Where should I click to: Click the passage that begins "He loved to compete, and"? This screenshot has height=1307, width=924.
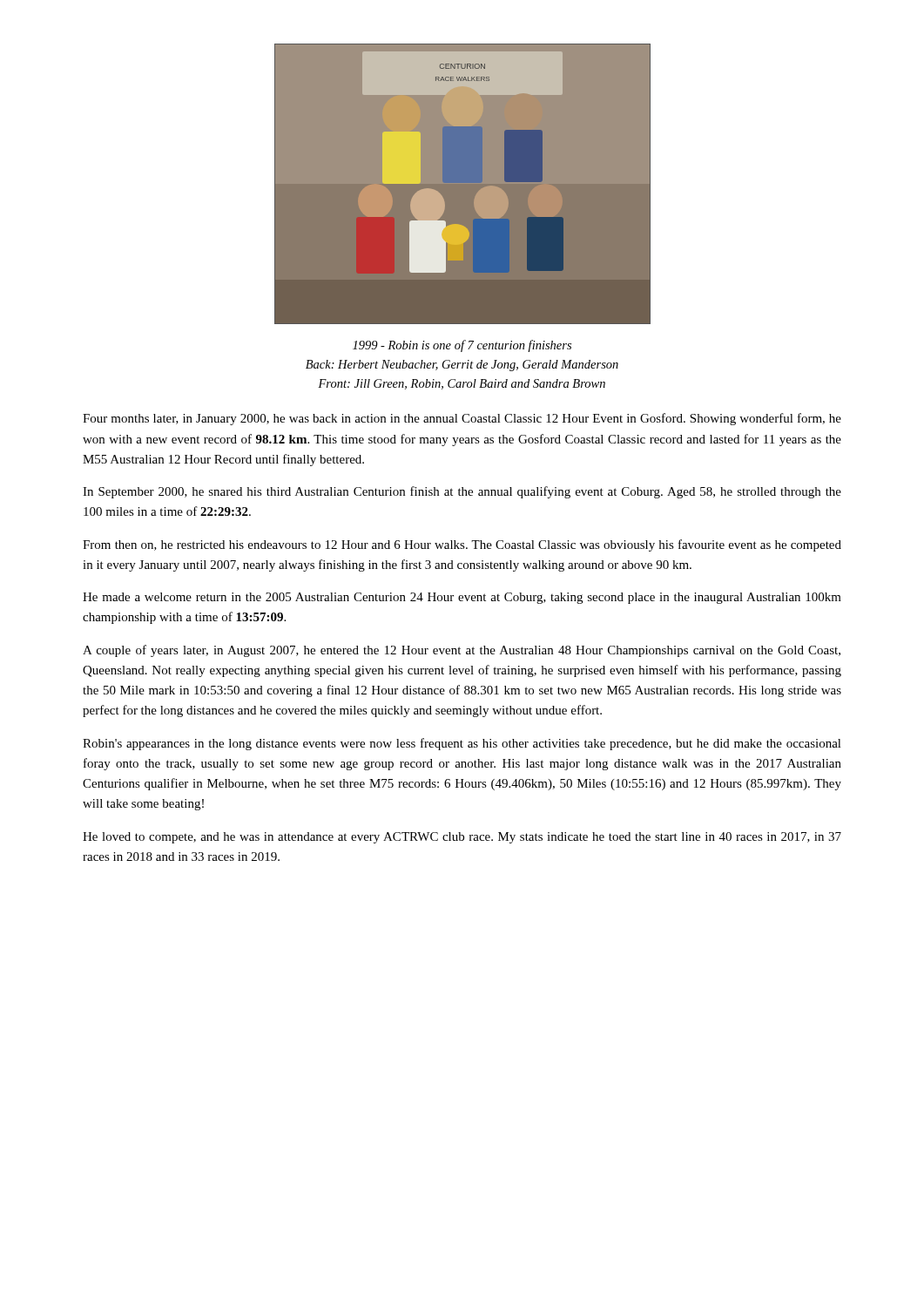pos(462,846)
